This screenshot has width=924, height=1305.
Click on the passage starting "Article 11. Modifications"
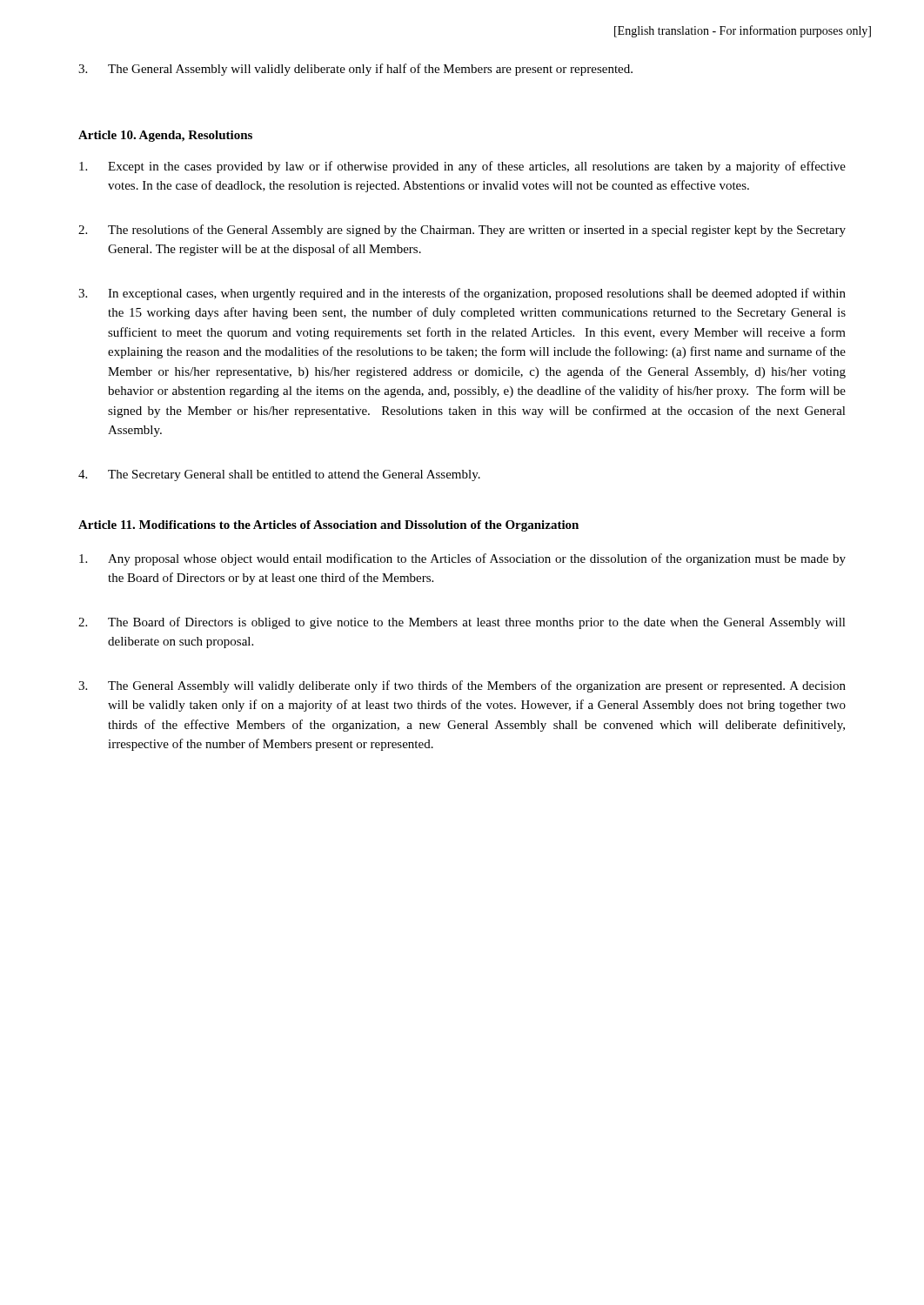(x=329, y=525)
